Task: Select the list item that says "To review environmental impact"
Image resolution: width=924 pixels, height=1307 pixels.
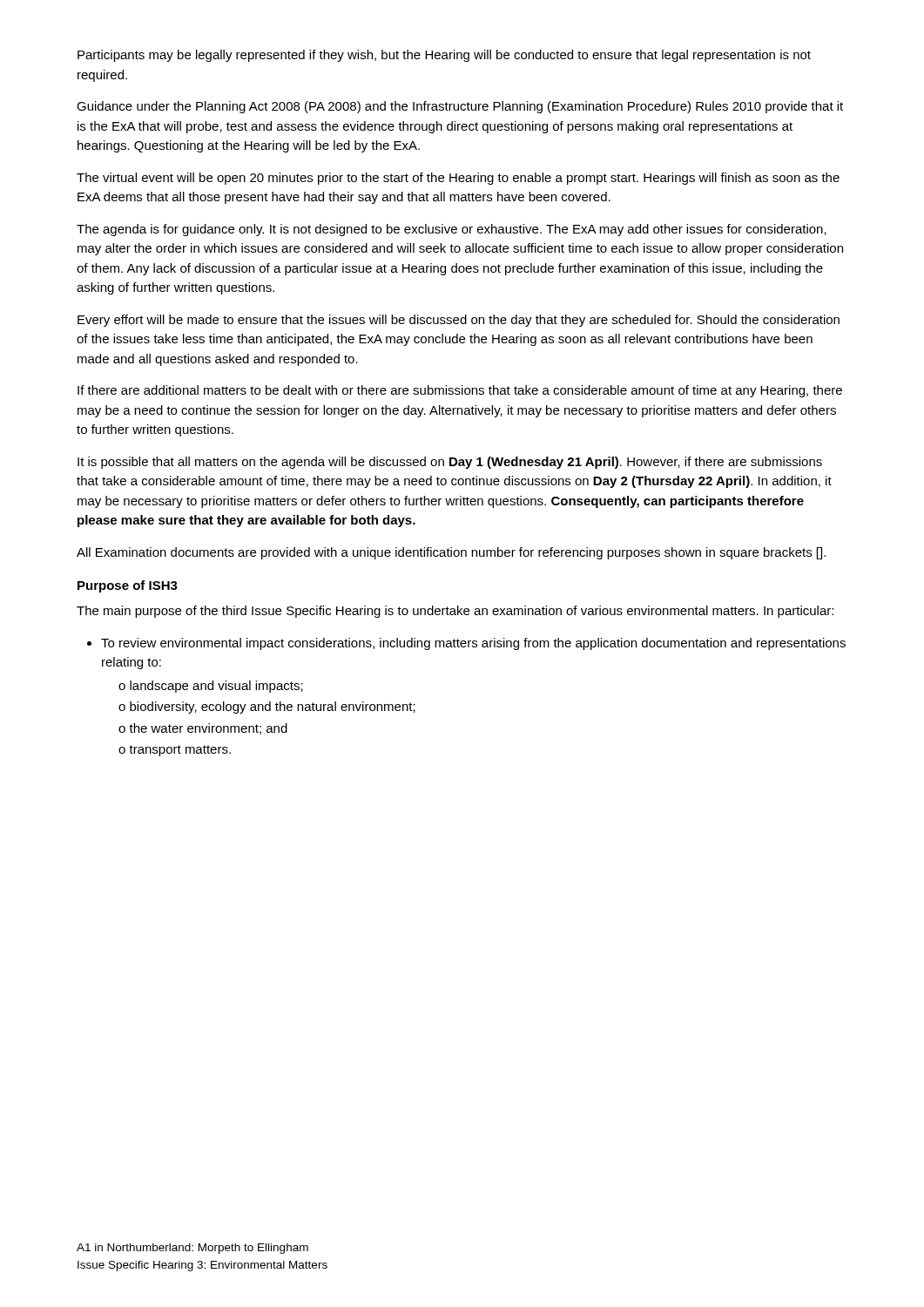Action: coord(466,644)
